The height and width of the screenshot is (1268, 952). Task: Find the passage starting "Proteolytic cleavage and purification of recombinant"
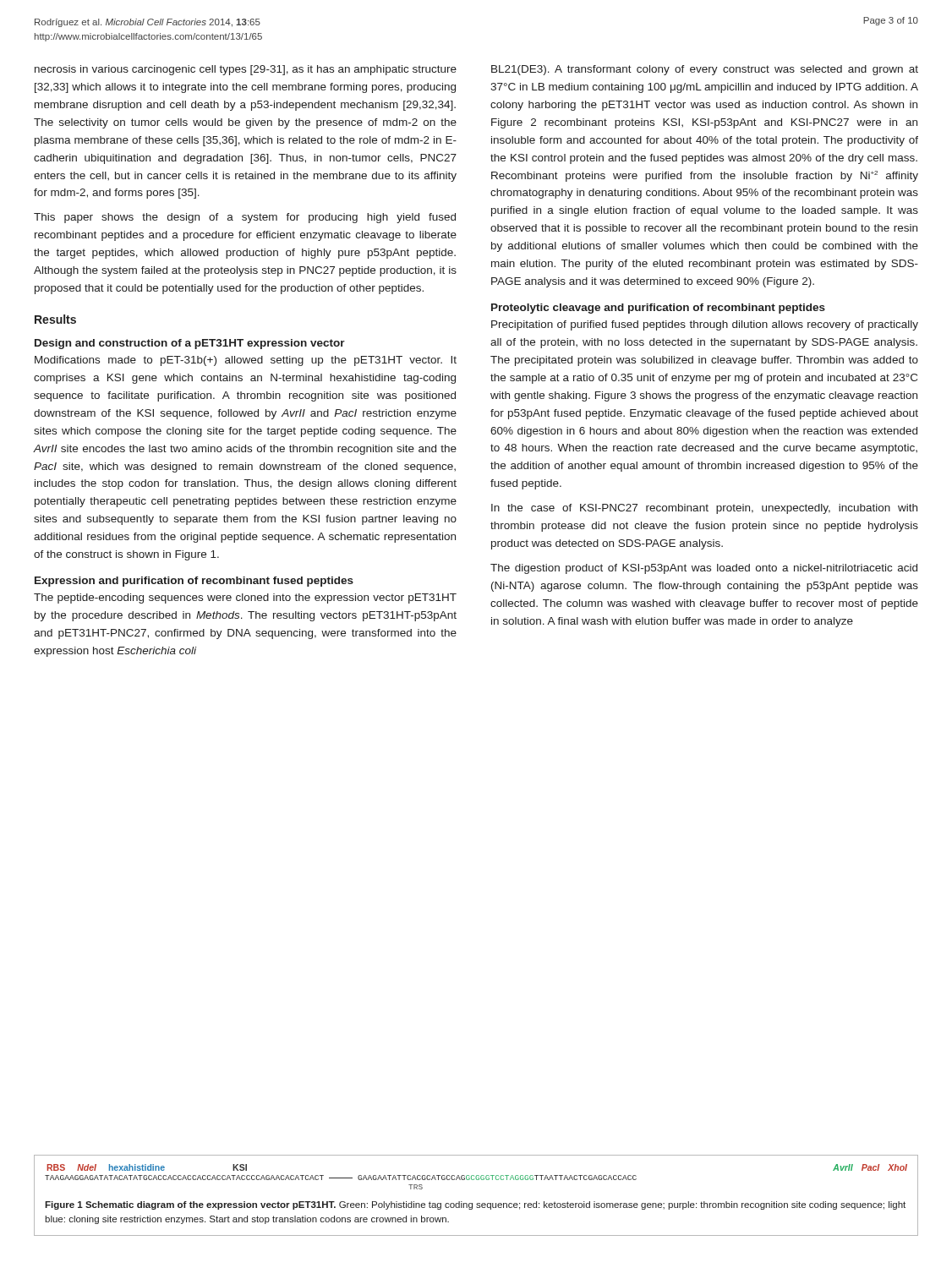658,307
